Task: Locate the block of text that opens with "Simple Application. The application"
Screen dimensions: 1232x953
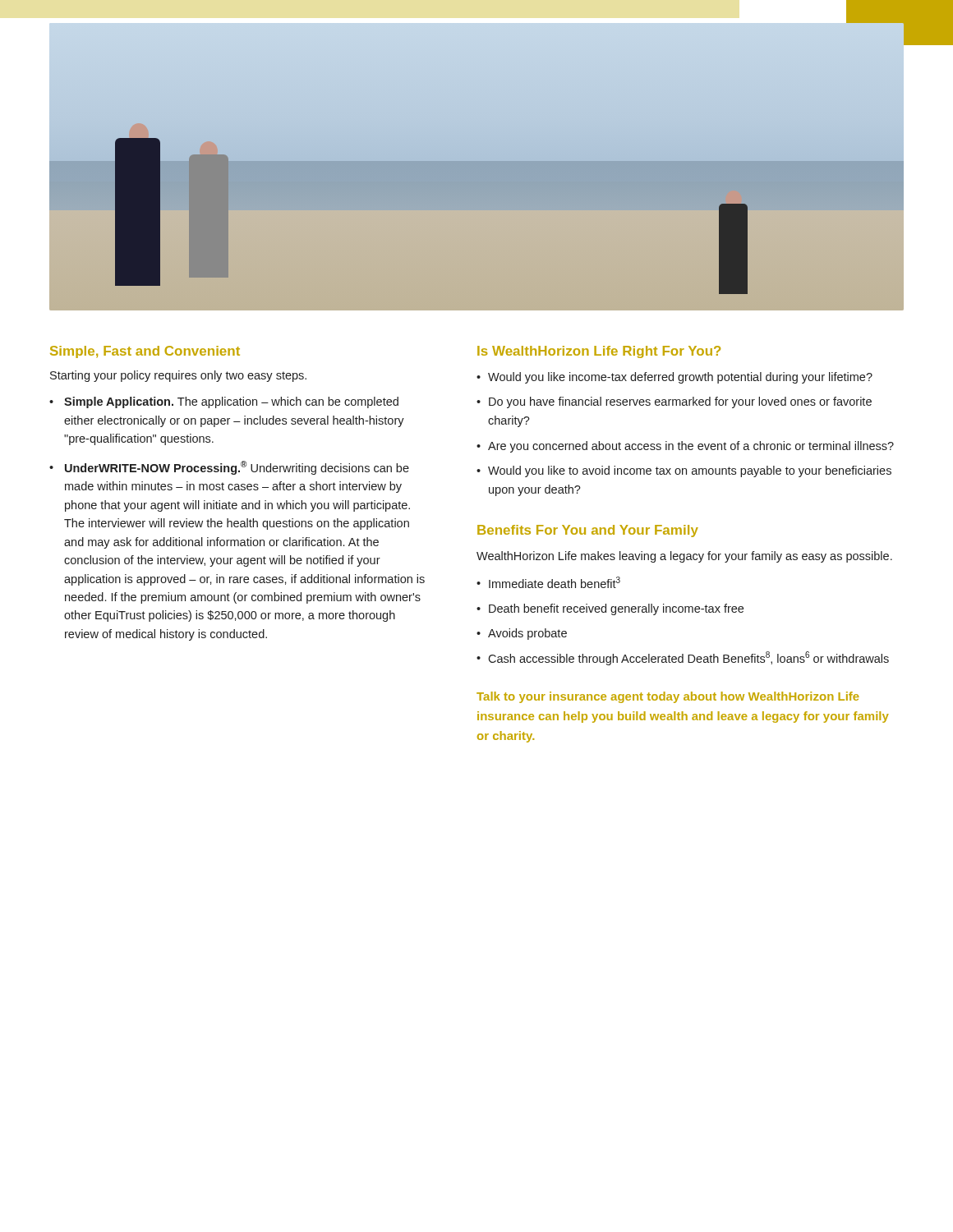Action: coord(234,420)
